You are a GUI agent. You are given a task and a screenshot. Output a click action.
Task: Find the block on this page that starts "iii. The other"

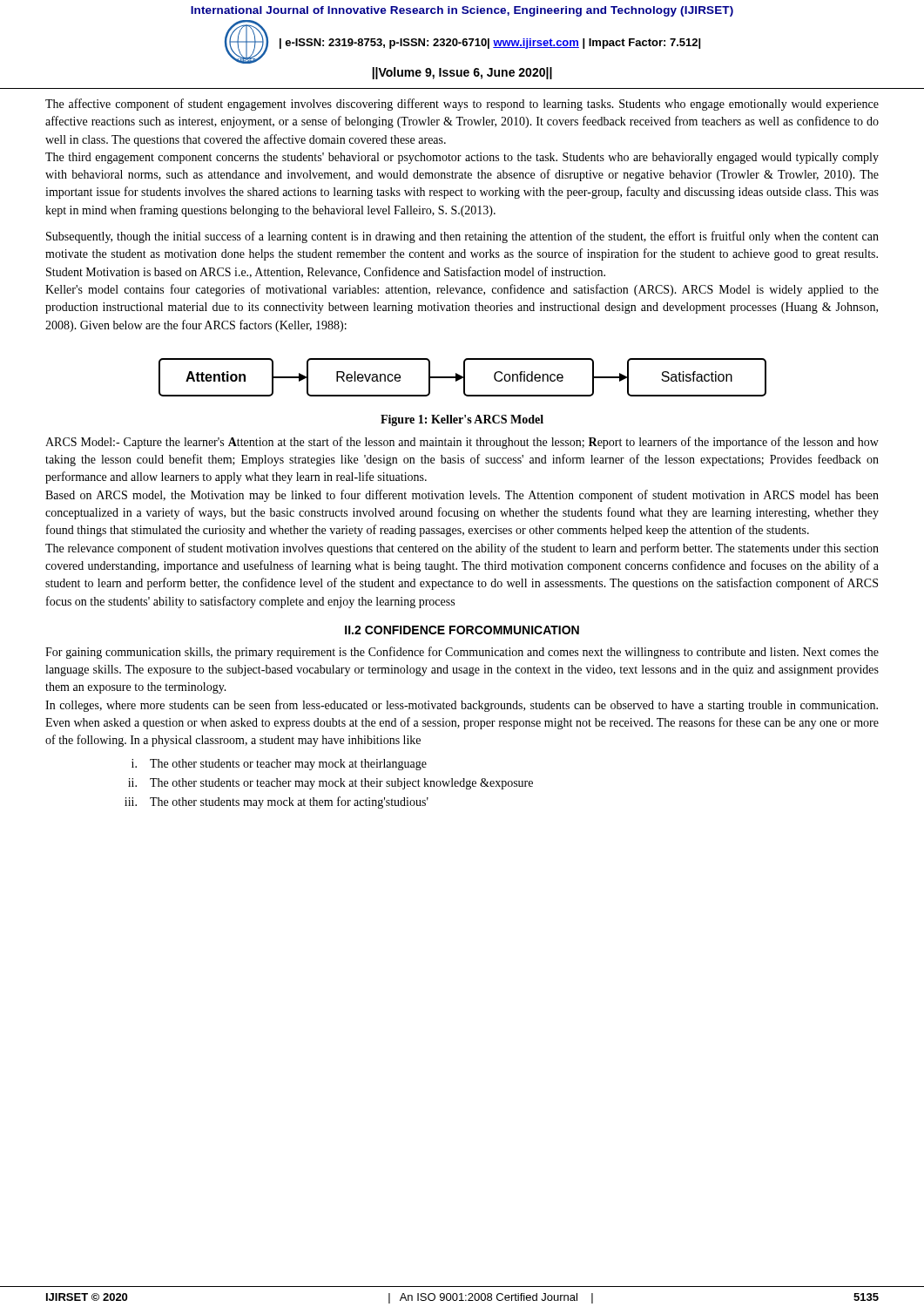[x=272, y=803]
